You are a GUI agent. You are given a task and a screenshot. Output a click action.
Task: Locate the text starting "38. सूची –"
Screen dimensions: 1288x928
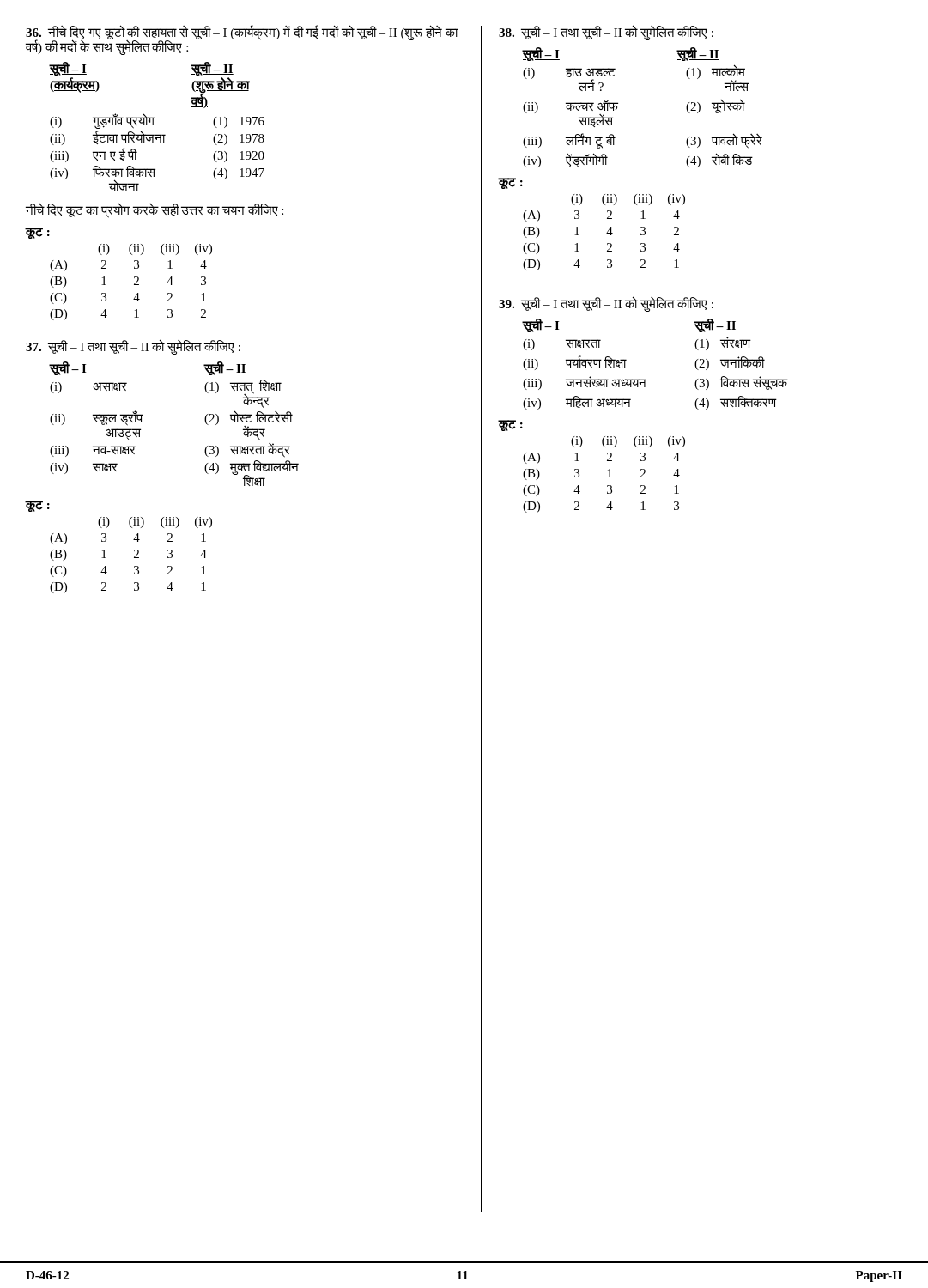pyautogui.click(x=713, y=149)
